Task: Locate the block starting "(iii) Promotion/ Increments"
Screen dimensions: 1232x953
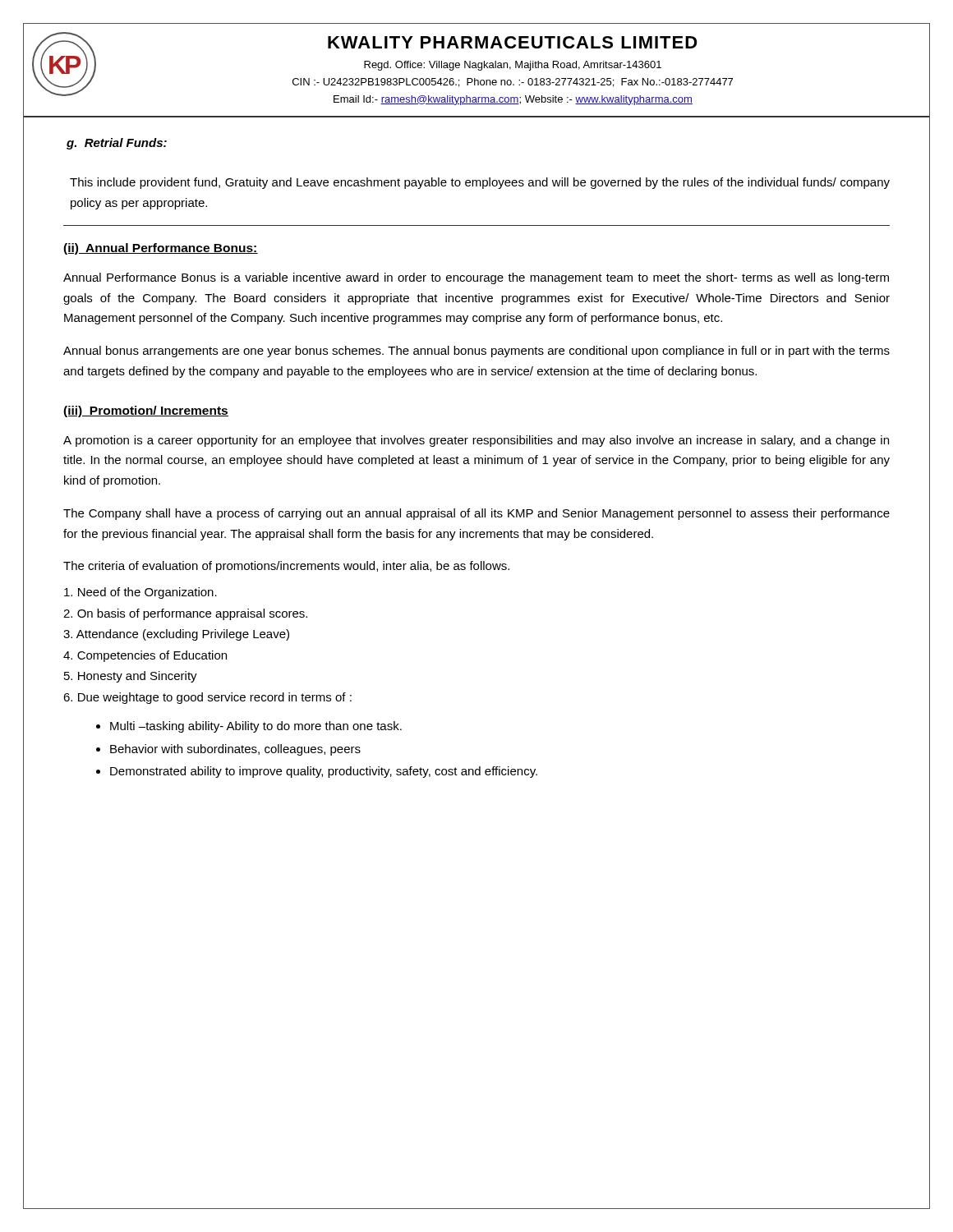Action: point(146,411)
